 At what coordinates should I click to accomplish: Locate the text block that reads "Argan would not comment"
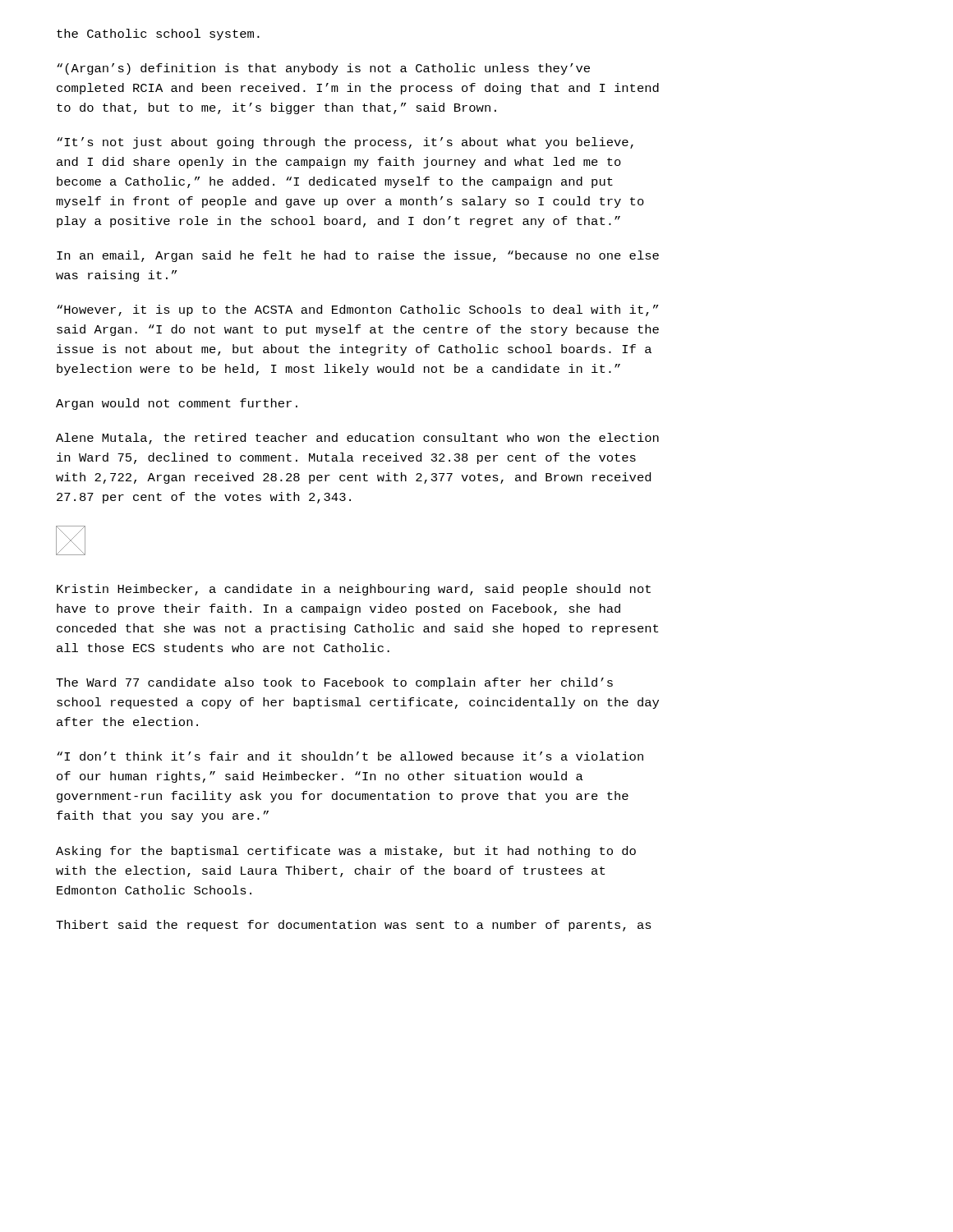pyautogui.click(x=178, y=404)
